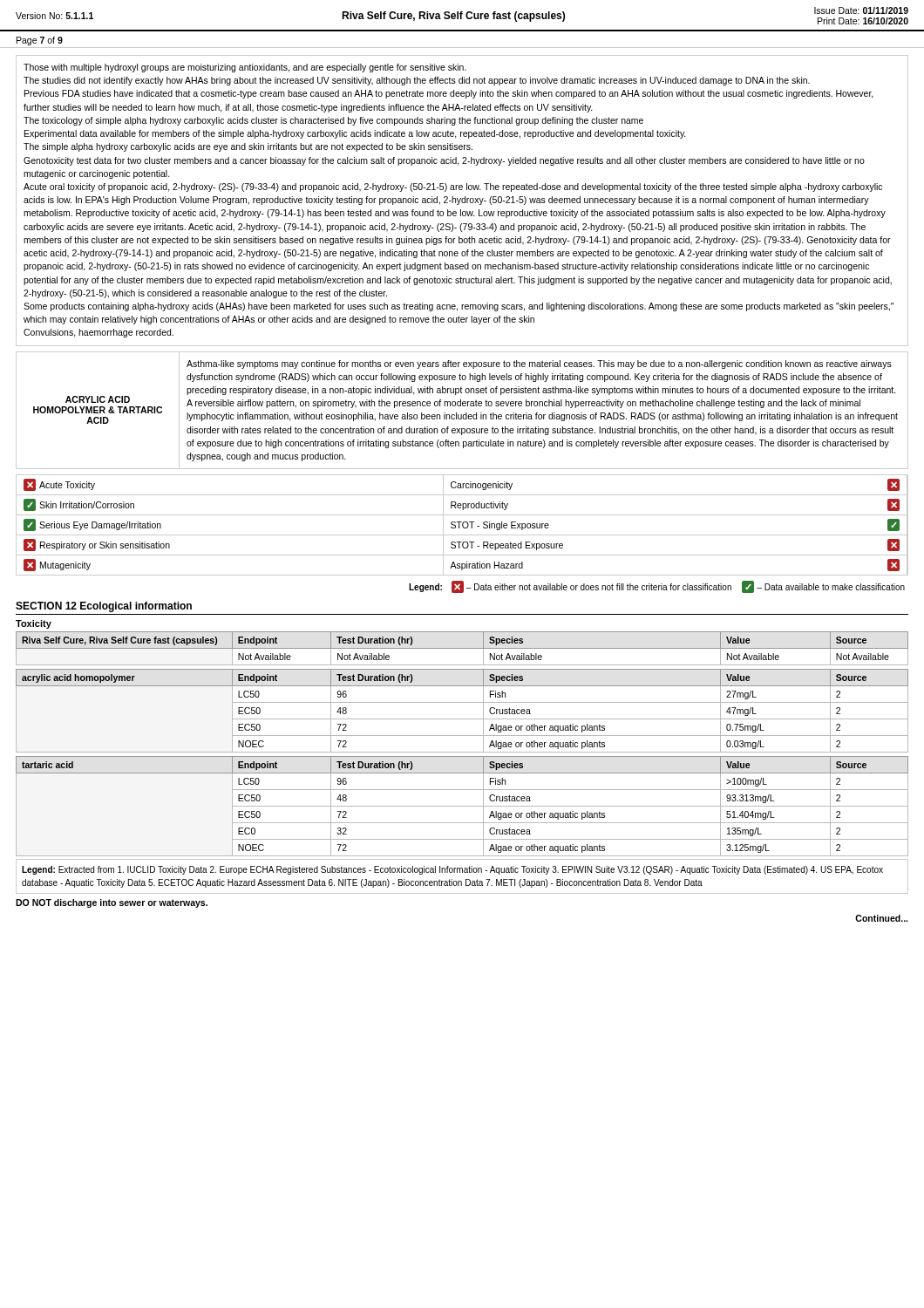This screenshot has height=1308, width=924.
Task: Select the block starting "Legend: ✕ – Data either not available or"
Action: (657, 587)
